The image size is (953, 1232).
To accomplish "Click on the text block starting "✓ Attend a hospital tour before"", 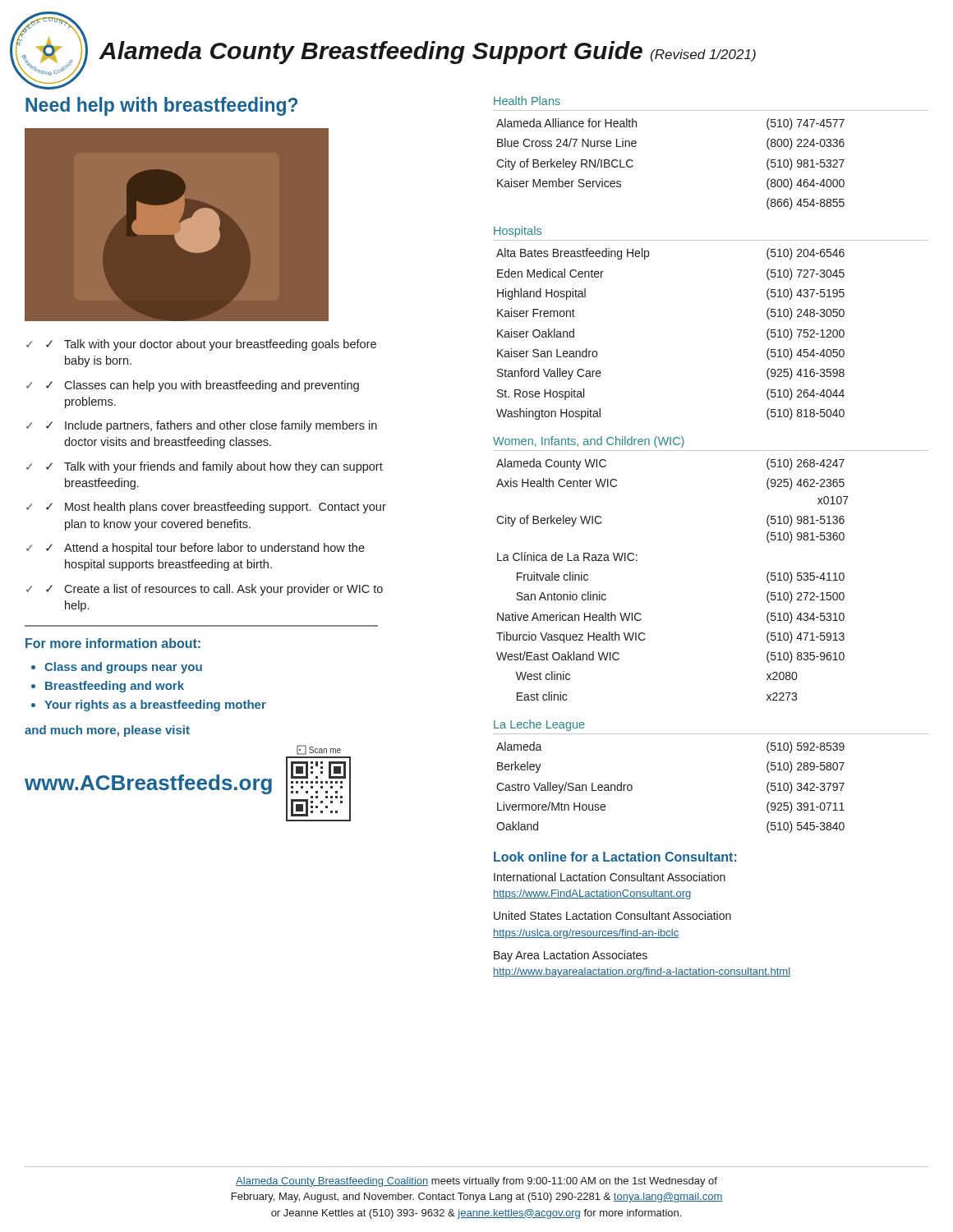I will 223,556.
